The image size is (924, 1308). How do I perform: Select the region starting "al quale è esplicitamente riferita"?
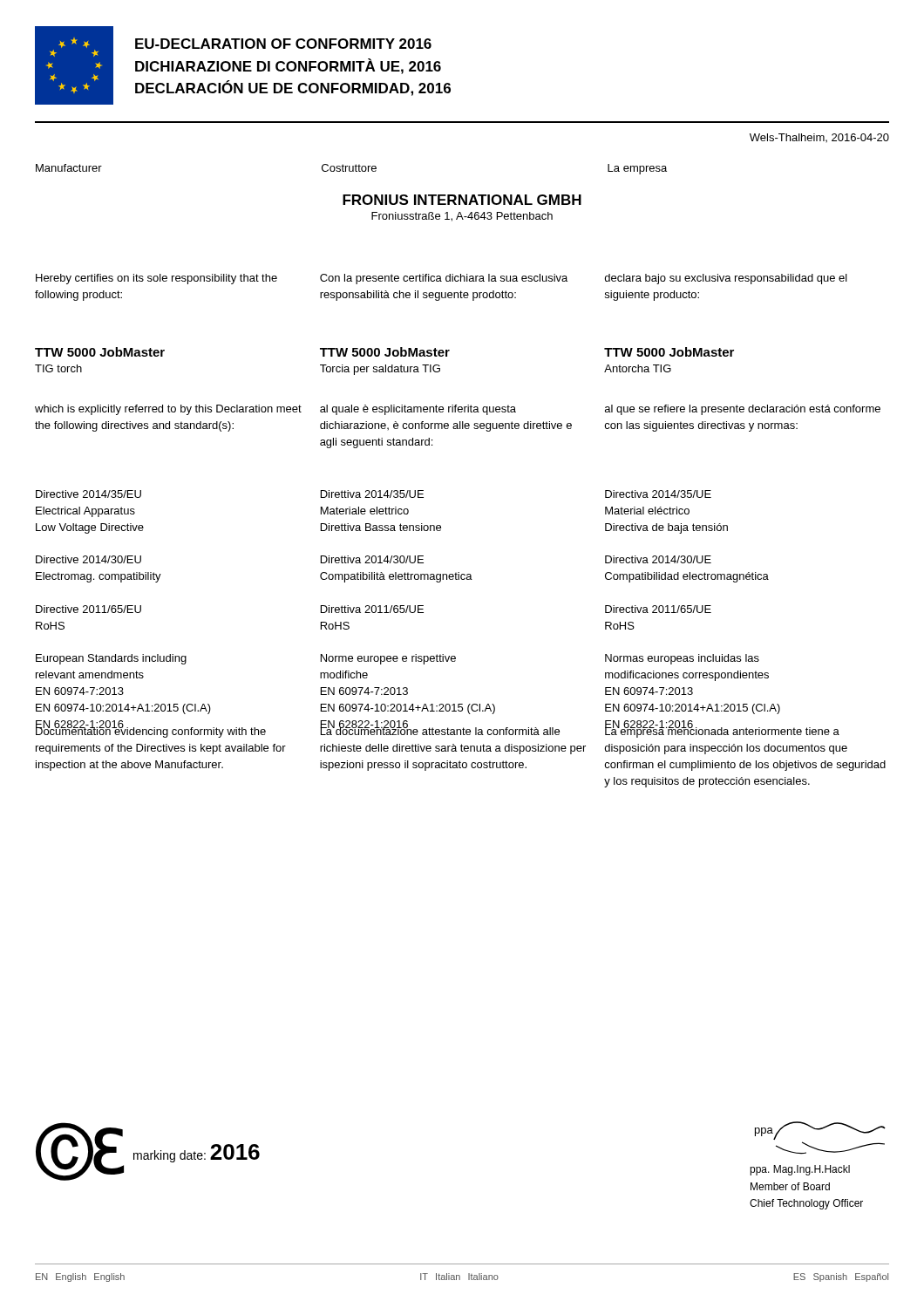pos(446,425)
